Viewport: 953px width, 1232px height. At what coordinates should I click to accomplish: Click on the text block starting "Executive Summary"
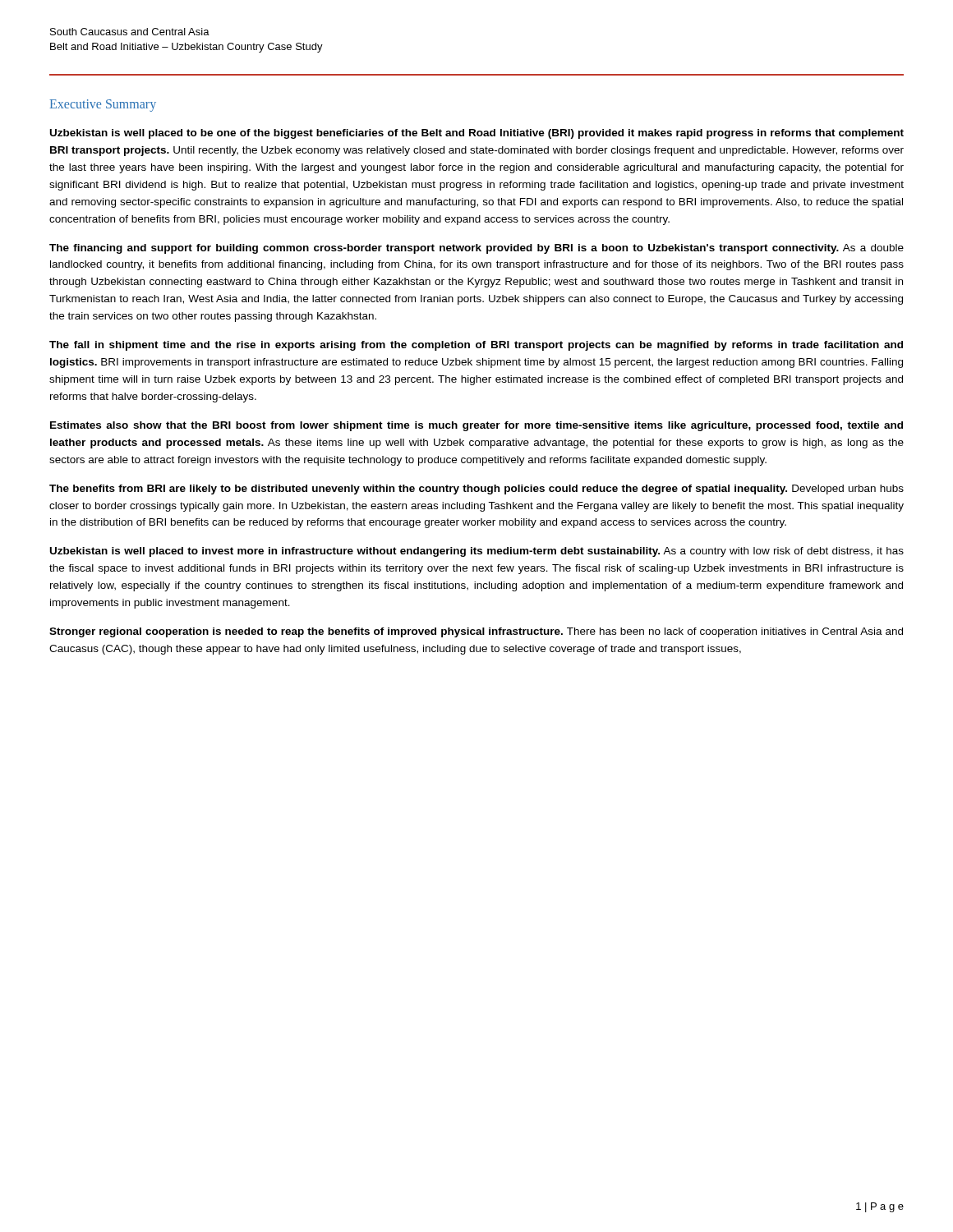pyautogui.click(x=103, y=104)
